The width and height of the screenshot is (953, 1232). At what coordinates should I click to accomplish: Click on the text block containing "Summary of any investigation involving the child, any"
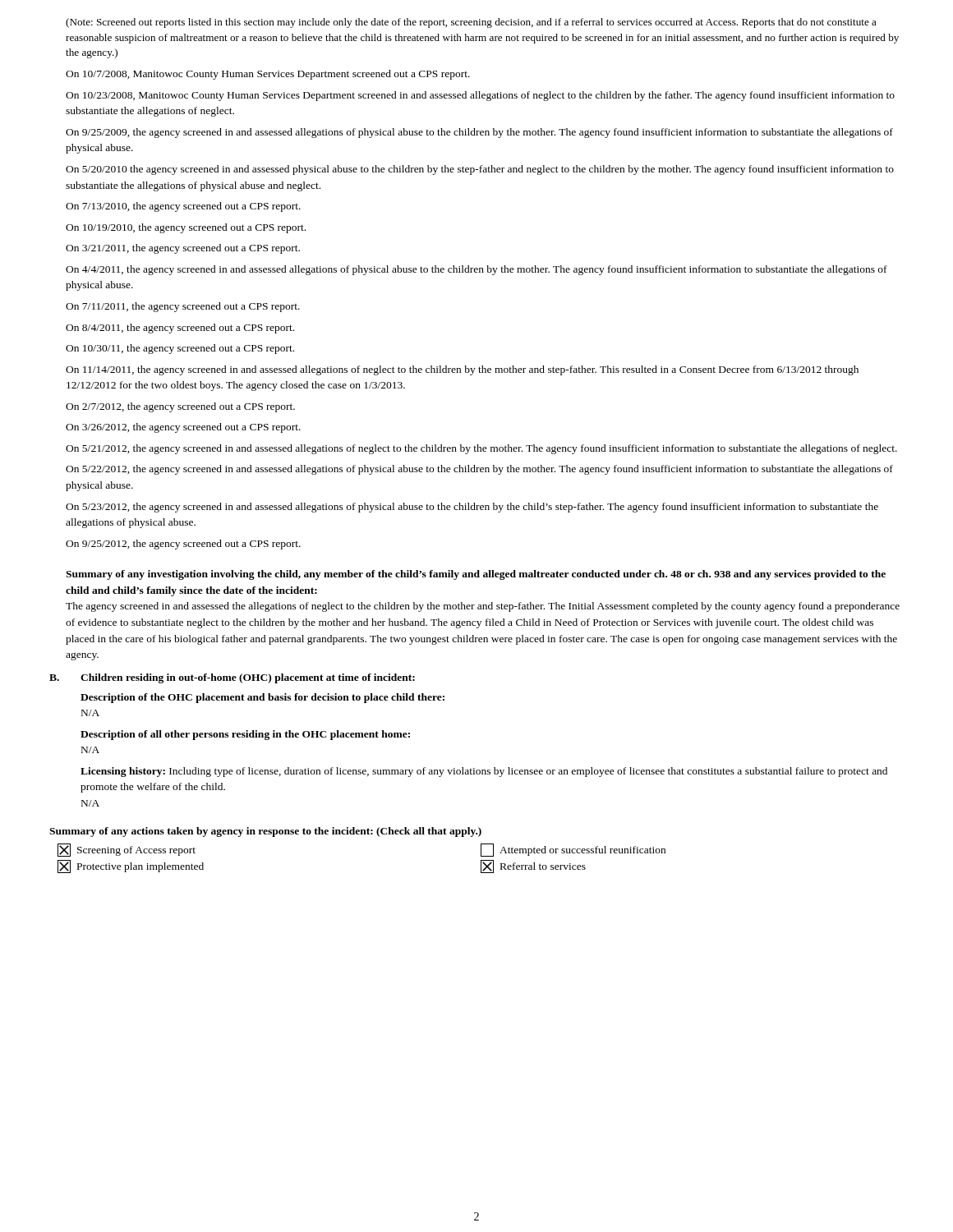483,614
